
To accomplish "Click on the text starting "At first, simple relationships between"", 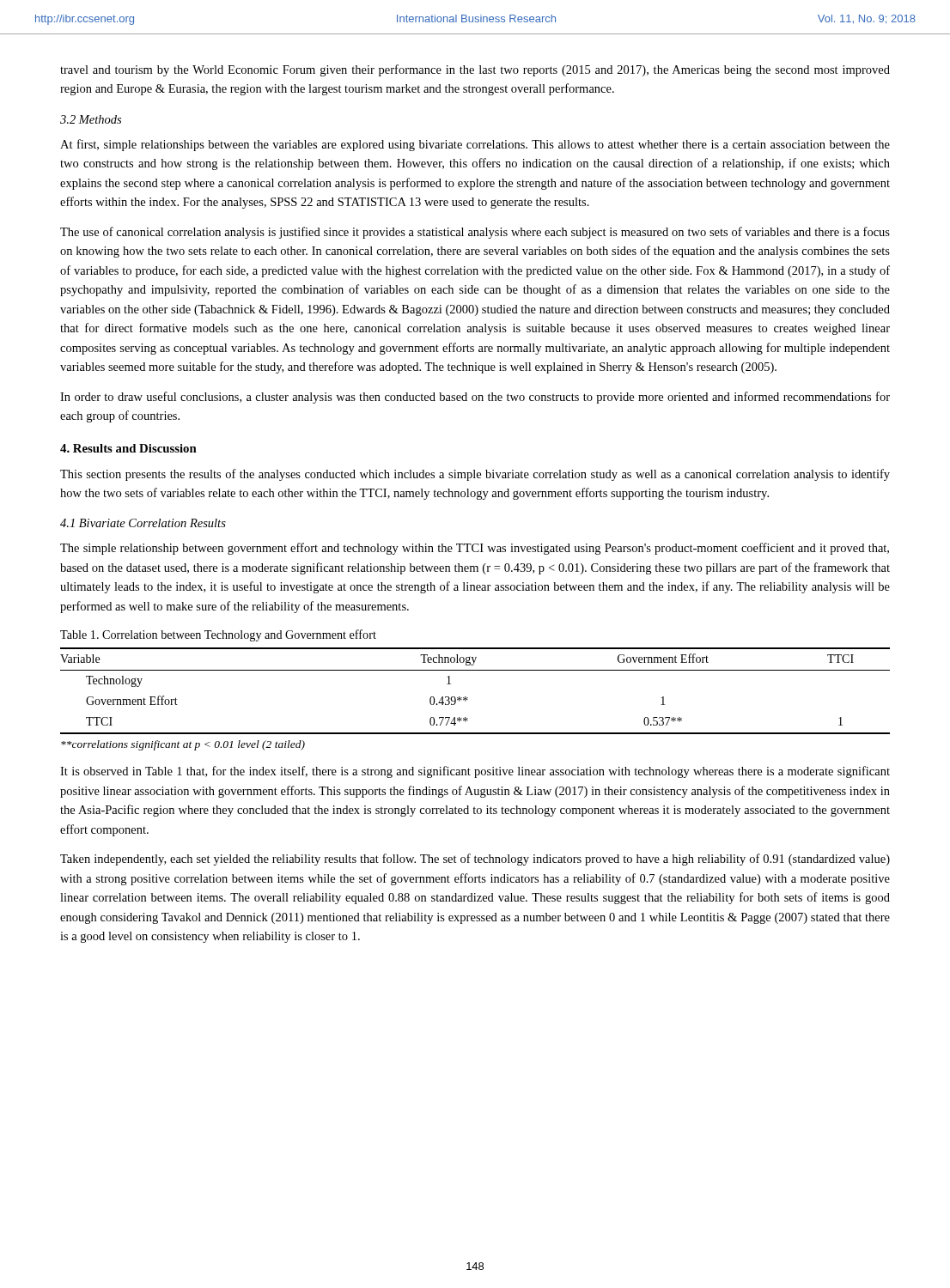I will [475, 173].
